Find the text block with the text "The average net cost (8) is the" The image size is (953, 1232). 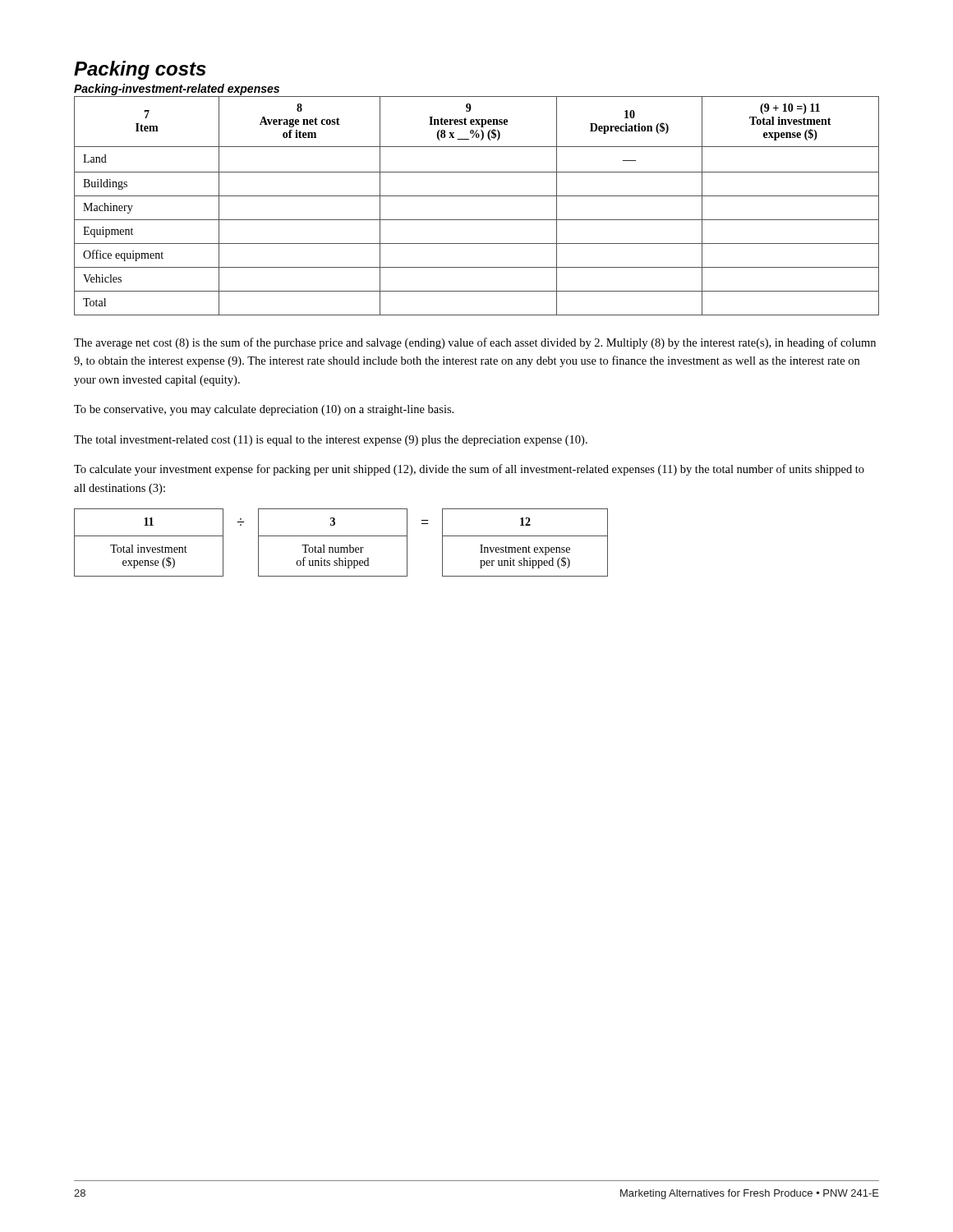click(475, 361)
